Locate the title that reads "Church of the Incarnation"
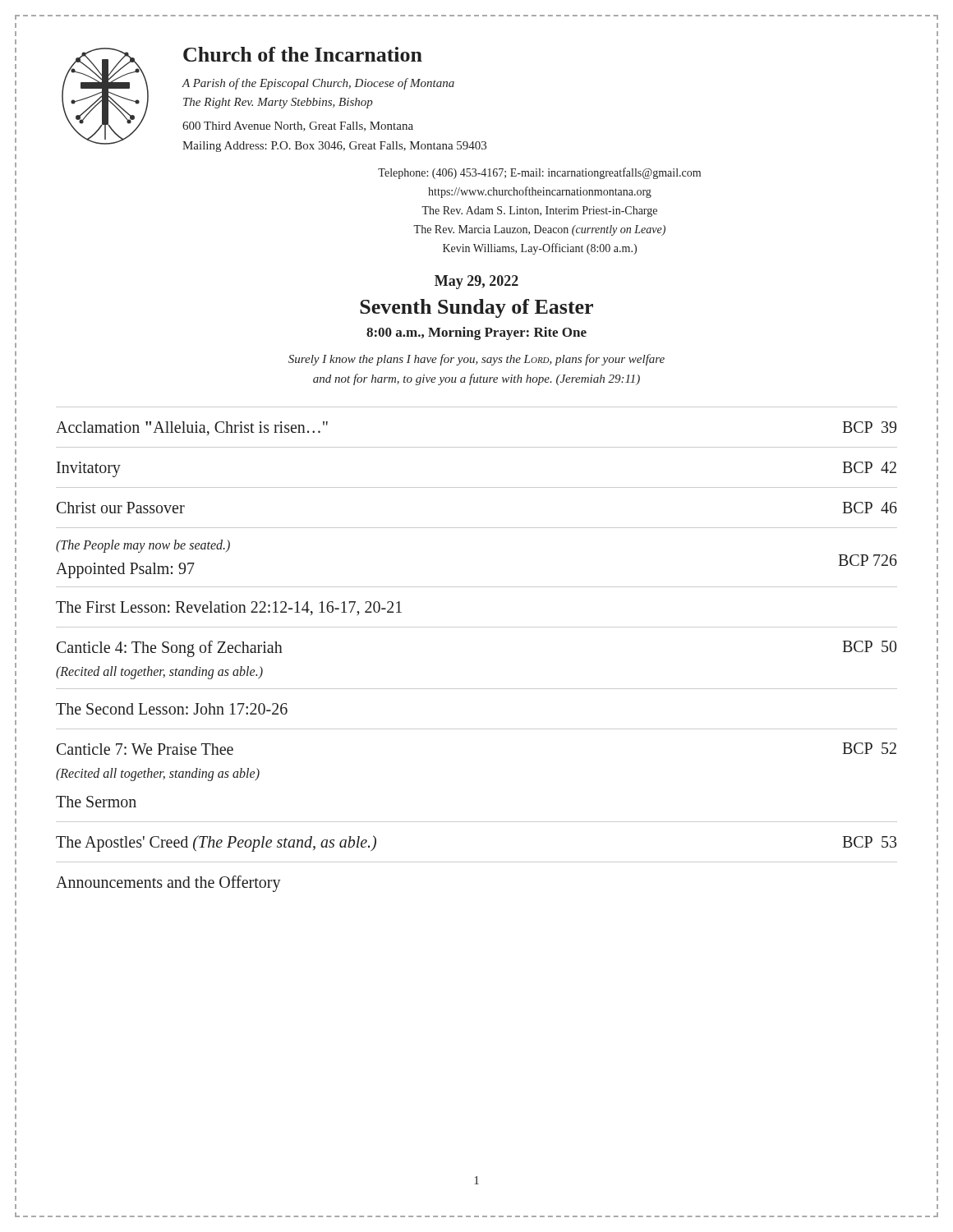 pyautogui.click(x=302, y=55)
